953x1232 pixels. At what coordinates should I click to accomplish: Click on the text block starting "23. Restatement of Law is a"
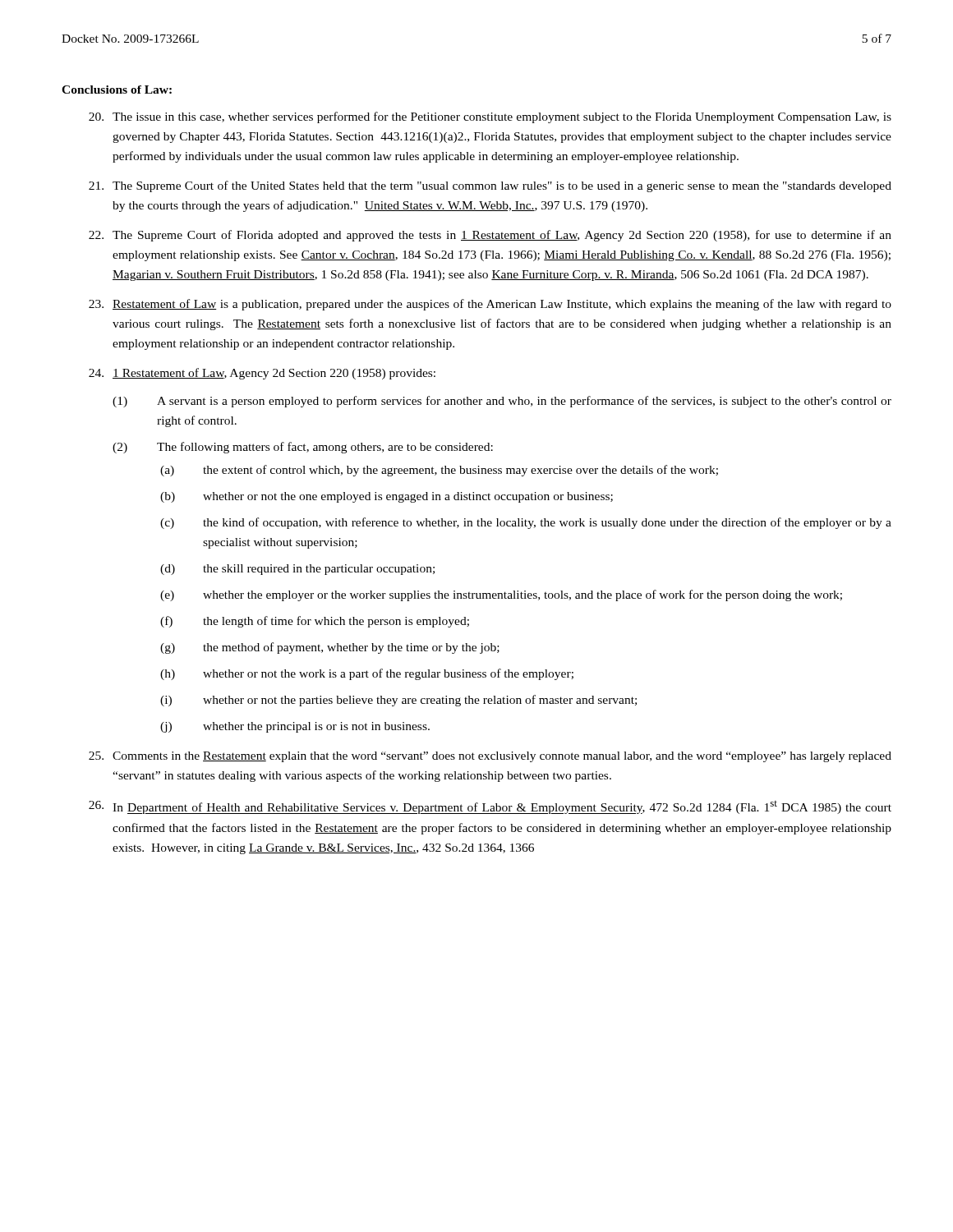click(476, 324)
